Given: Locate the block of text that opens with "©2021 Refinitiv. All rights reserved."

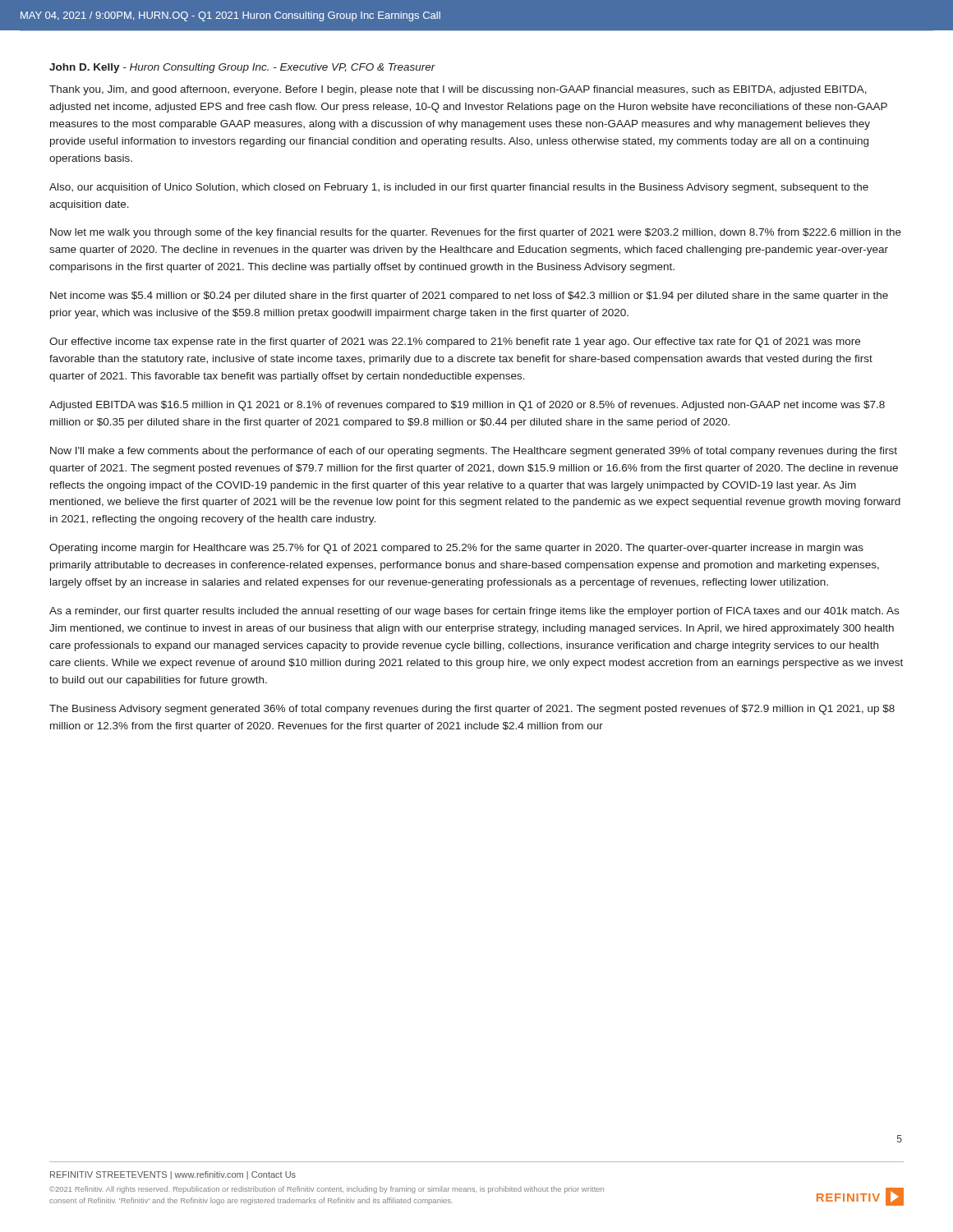Looking at the screenshot, I should point(327,1195).
